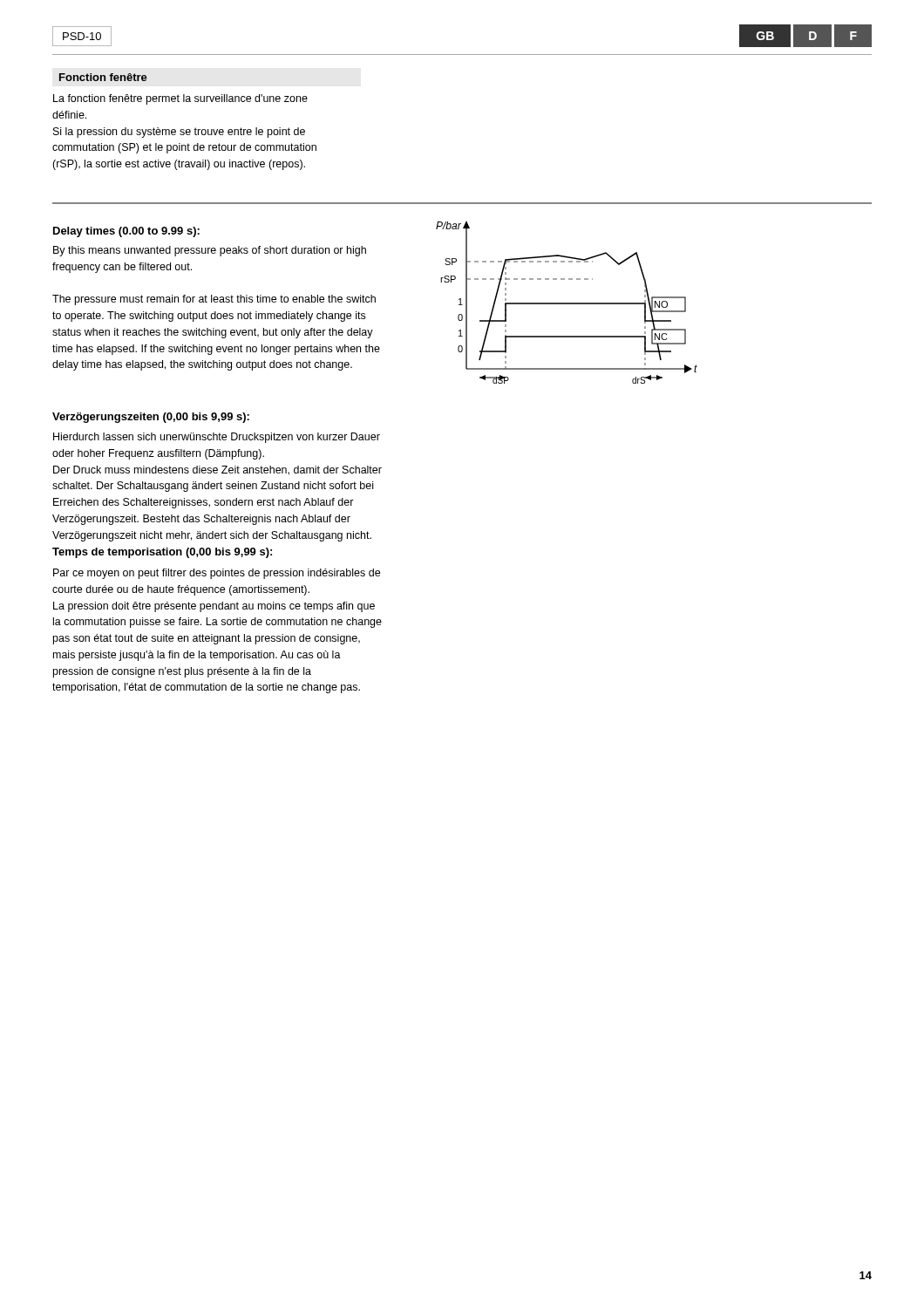This screenshot has width=924, height=1308.
Task: Click on the passage starting "Hierdurch lassen sich unerwünschte Druckspitzen von kurzer Dauer"
Action: click(217, 486)
